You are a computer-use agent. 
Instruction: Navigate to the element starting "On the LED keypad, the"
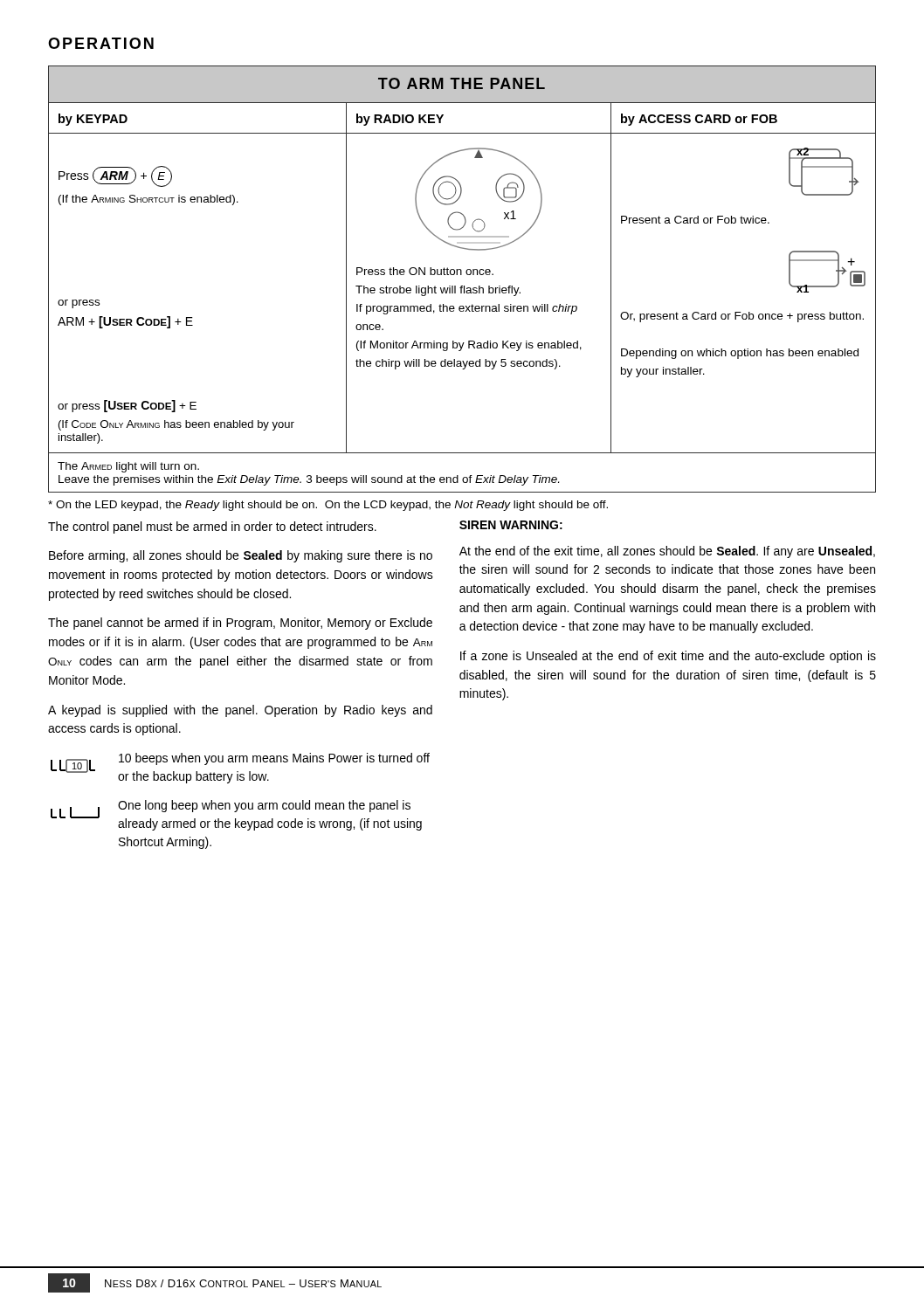tap(328, 504)
